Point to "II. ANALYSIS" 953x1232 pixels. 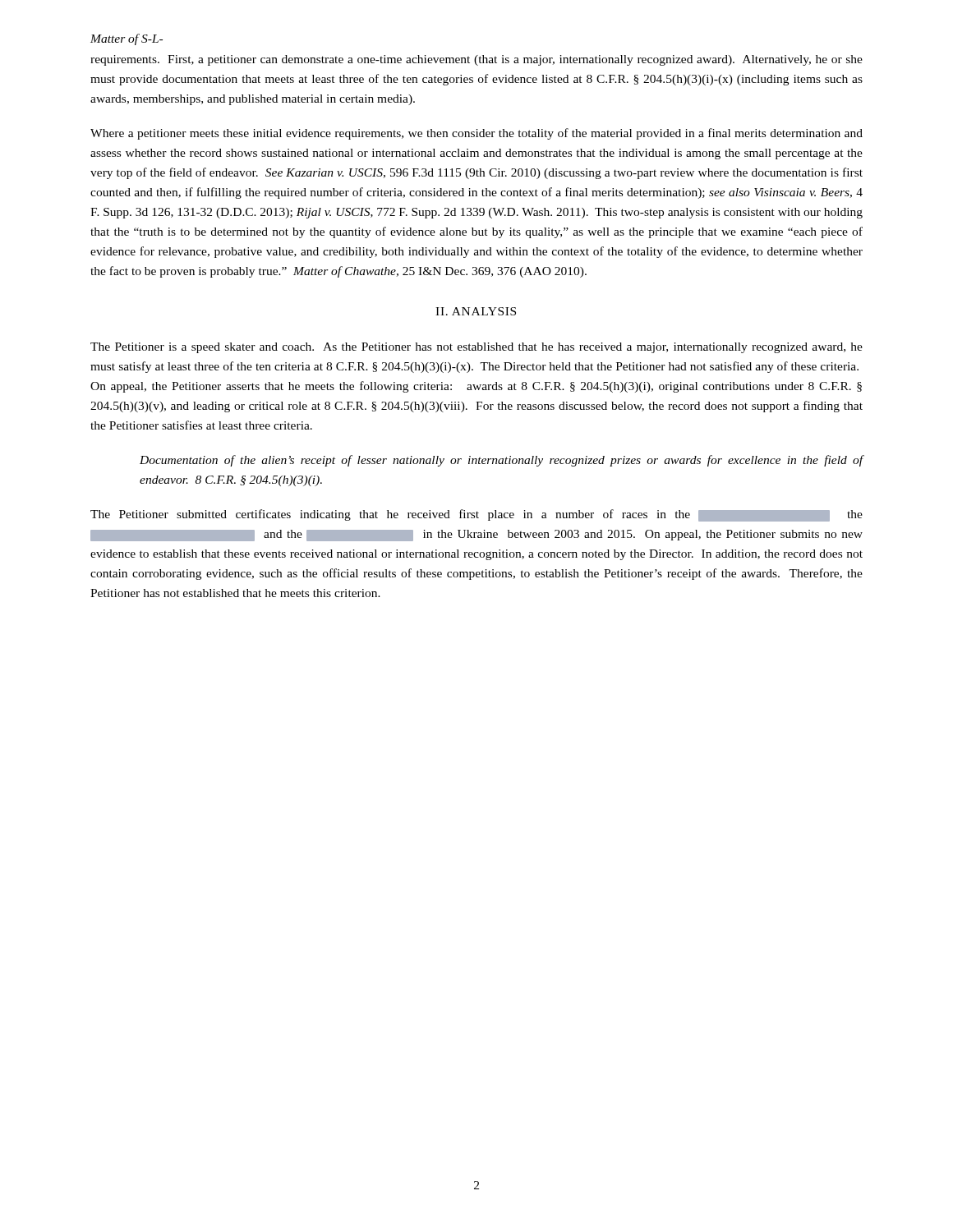tap(476, 311)
